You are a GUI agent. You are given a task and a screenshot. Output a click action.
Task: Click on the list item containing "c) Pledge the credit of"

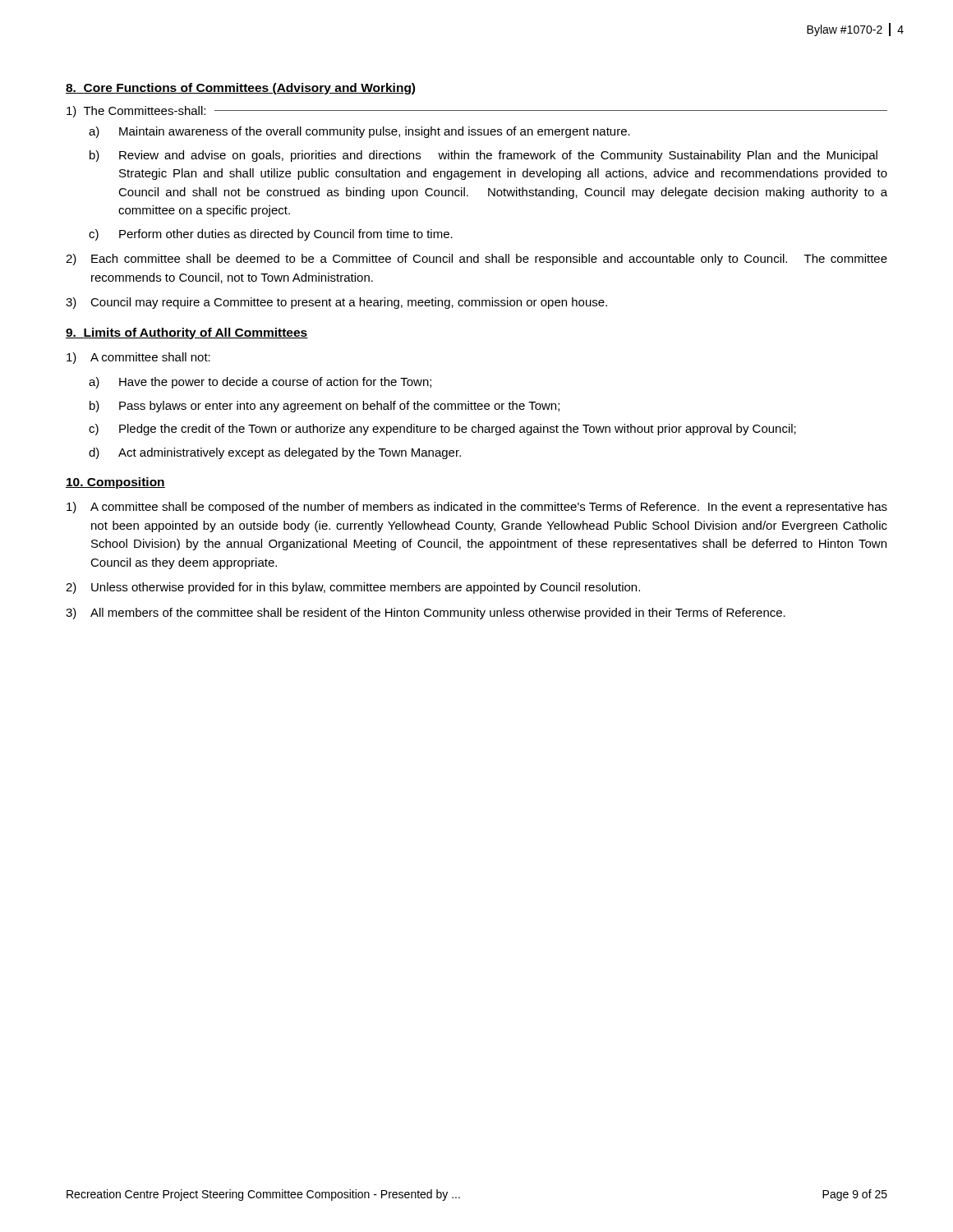(488, 429)
